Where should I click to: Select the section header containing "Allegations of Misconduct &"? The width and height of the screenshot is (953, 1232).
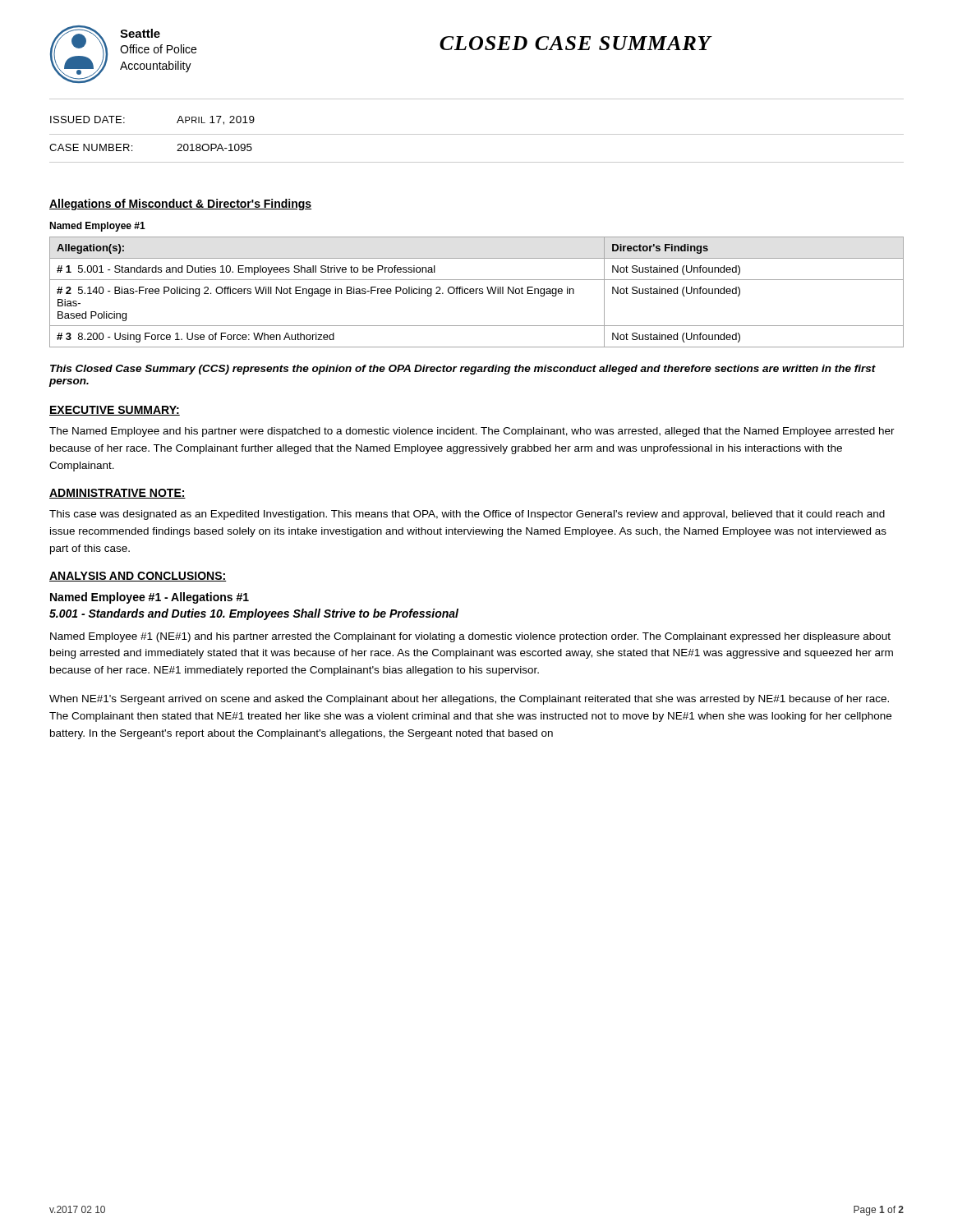tap(180, 204)
